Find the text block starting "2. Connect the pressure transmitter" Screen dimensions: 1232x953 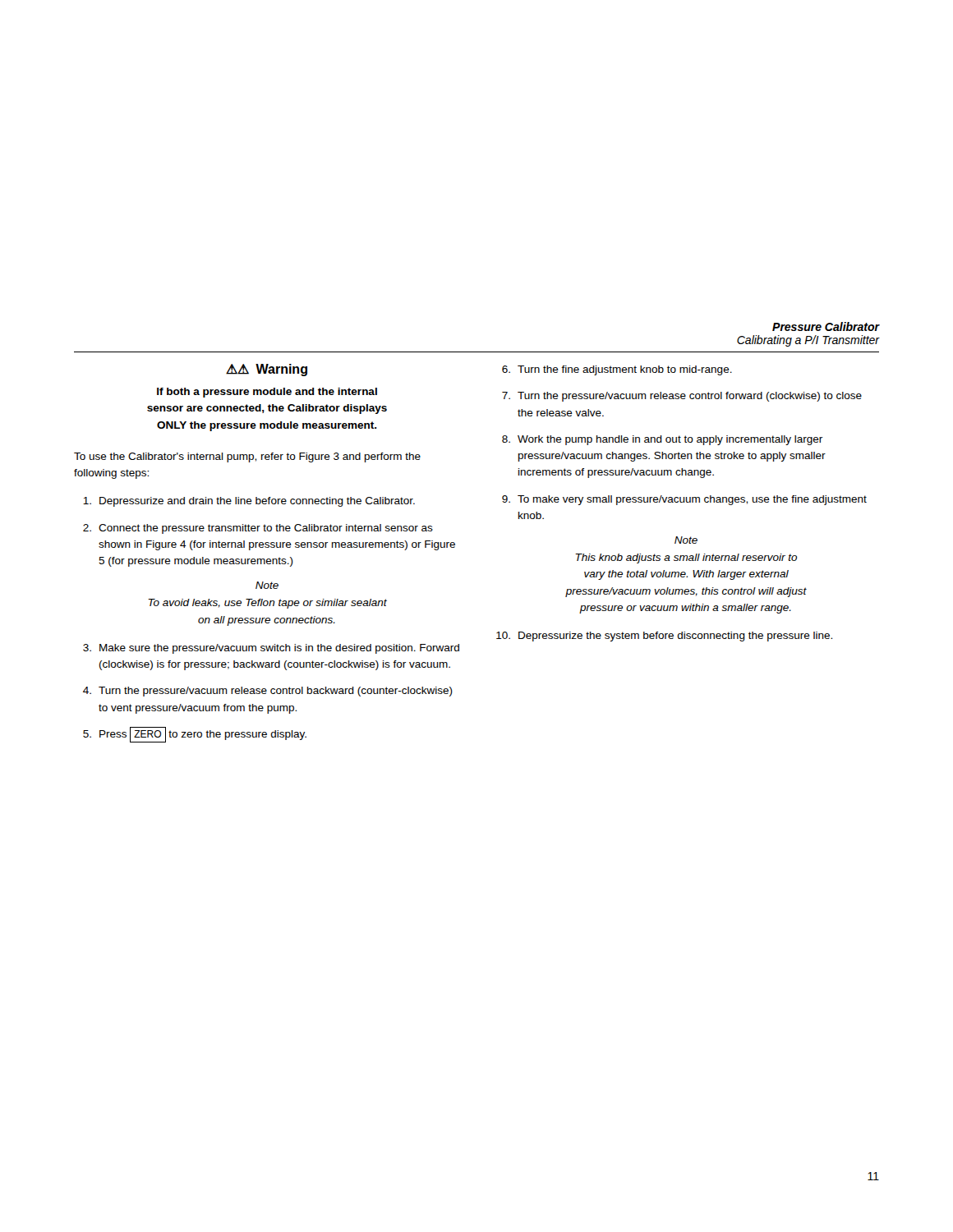point(267,544)
